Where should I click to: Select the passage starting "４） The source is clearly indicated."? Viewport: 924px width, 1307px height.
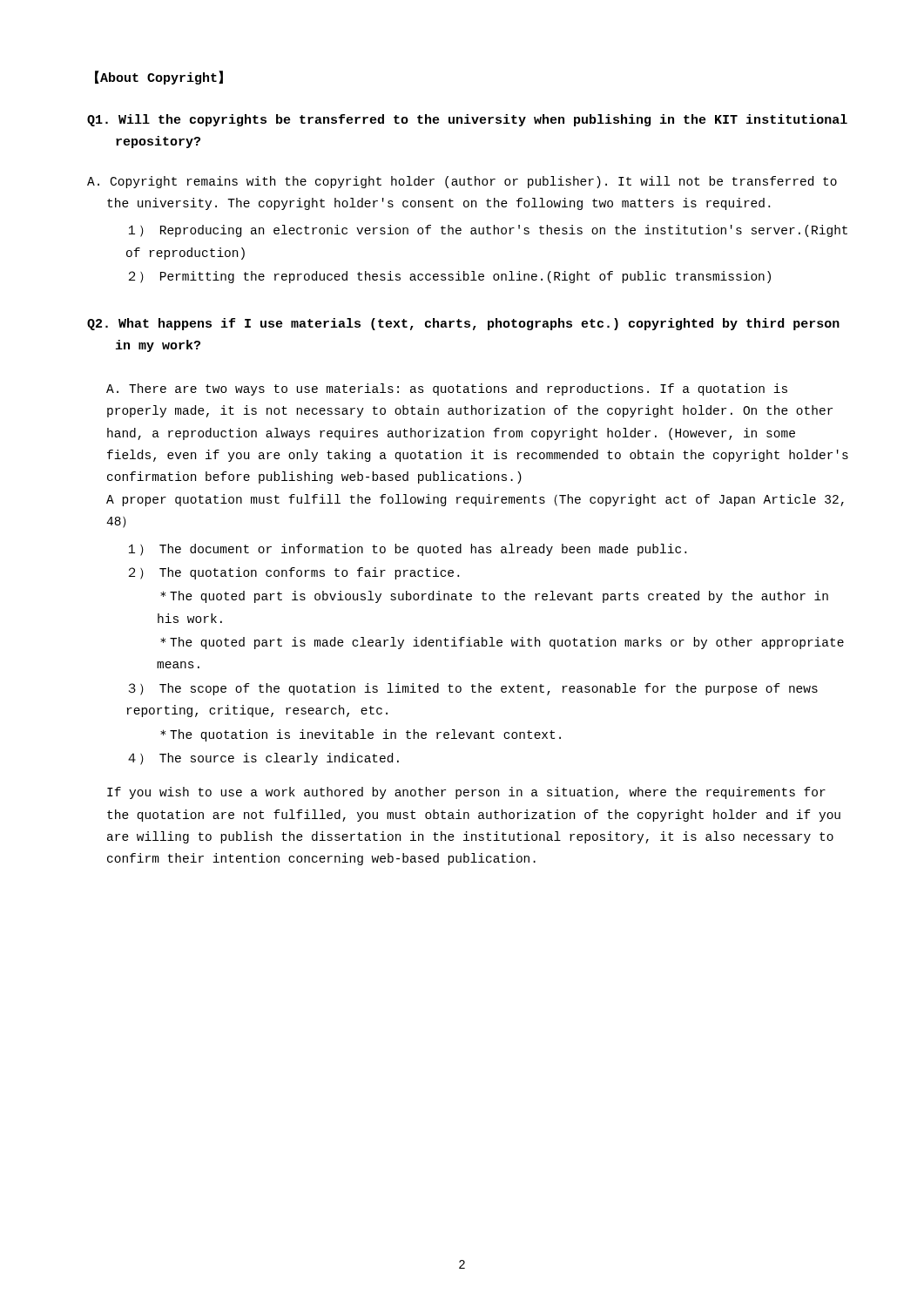coord(263,759)
